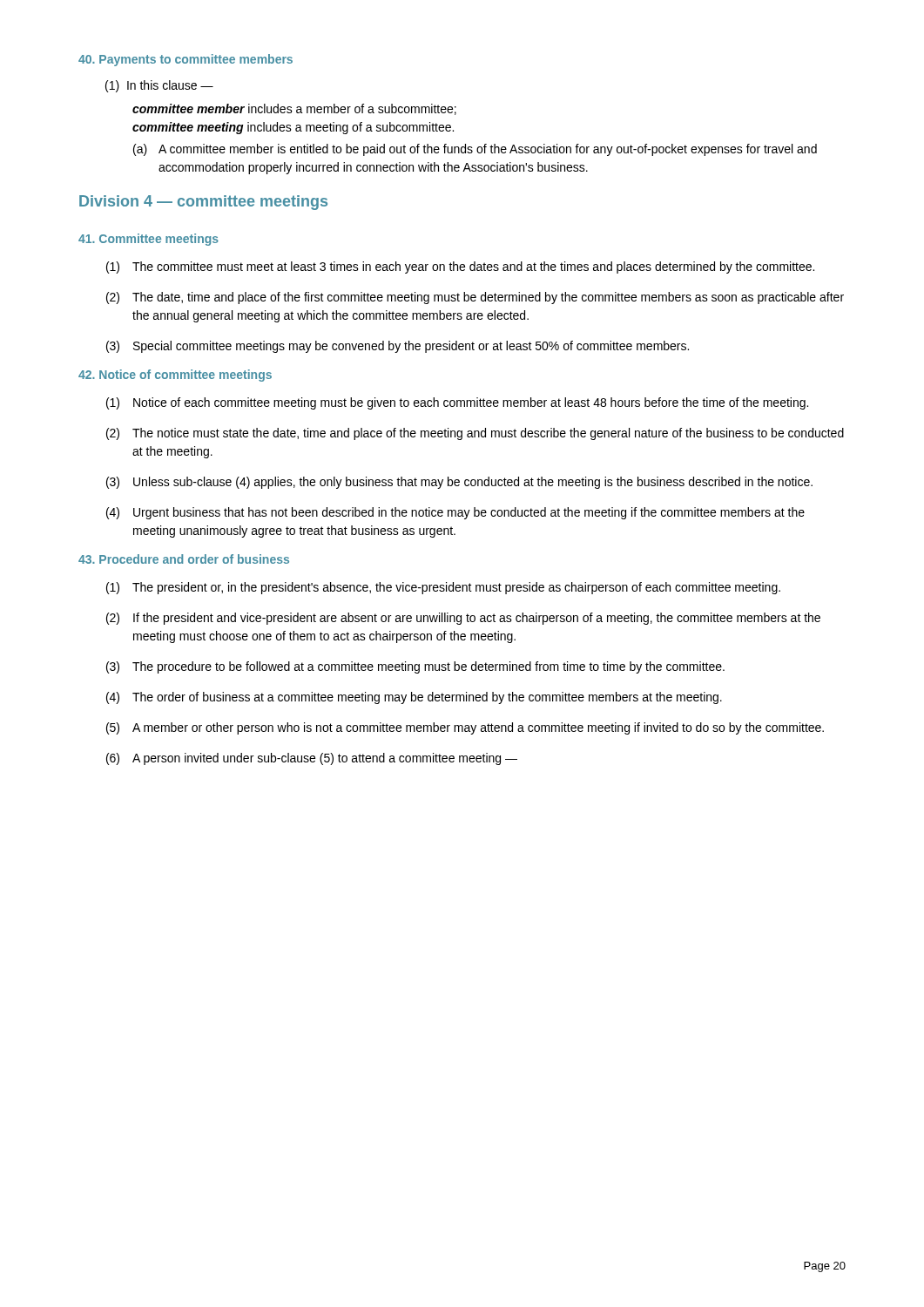
Task: Select the section header with the text "43. Procedure and order of business"
Action: click(184, 559)
